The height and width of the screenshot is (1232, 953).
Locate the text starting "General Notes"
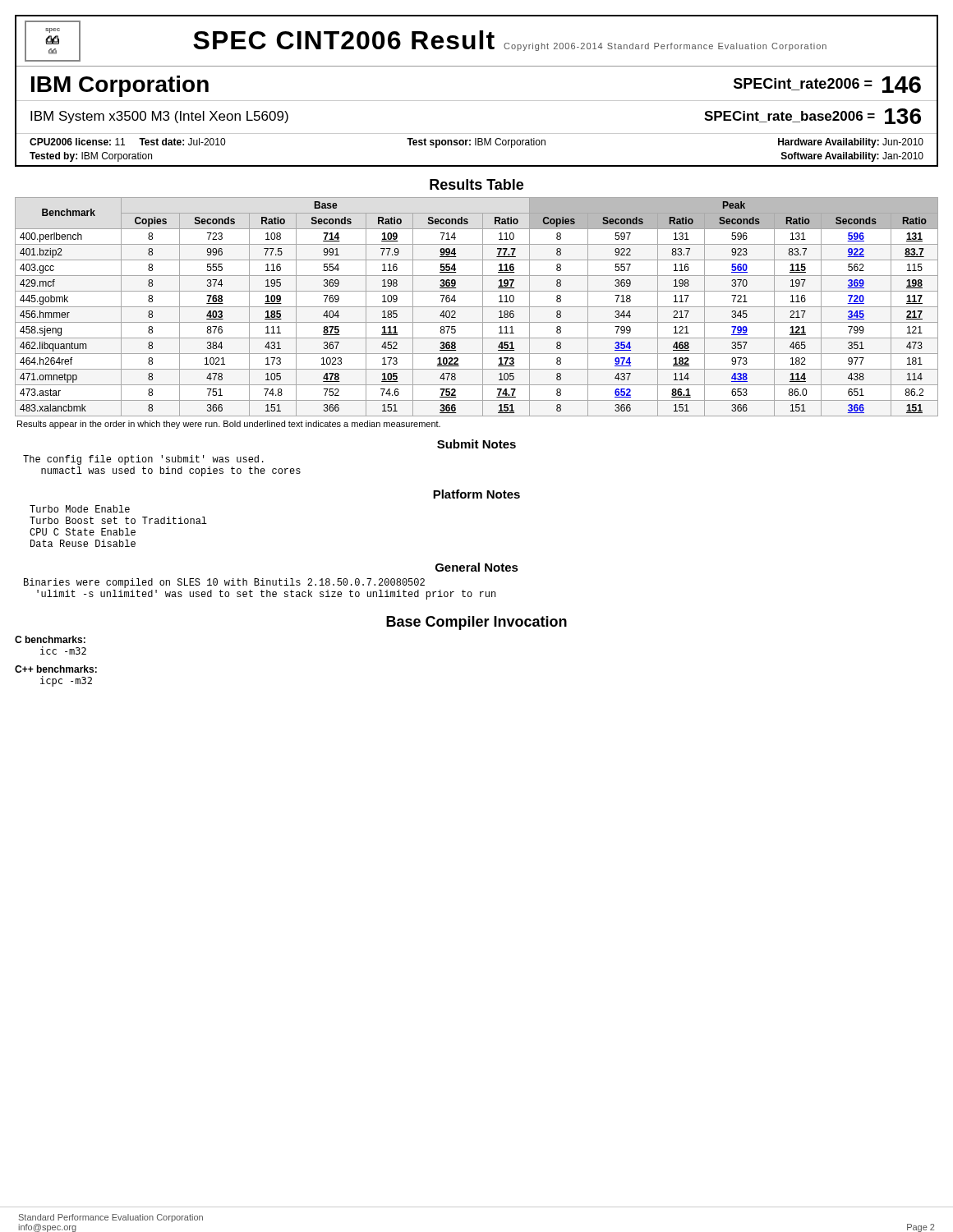point(476,567)
